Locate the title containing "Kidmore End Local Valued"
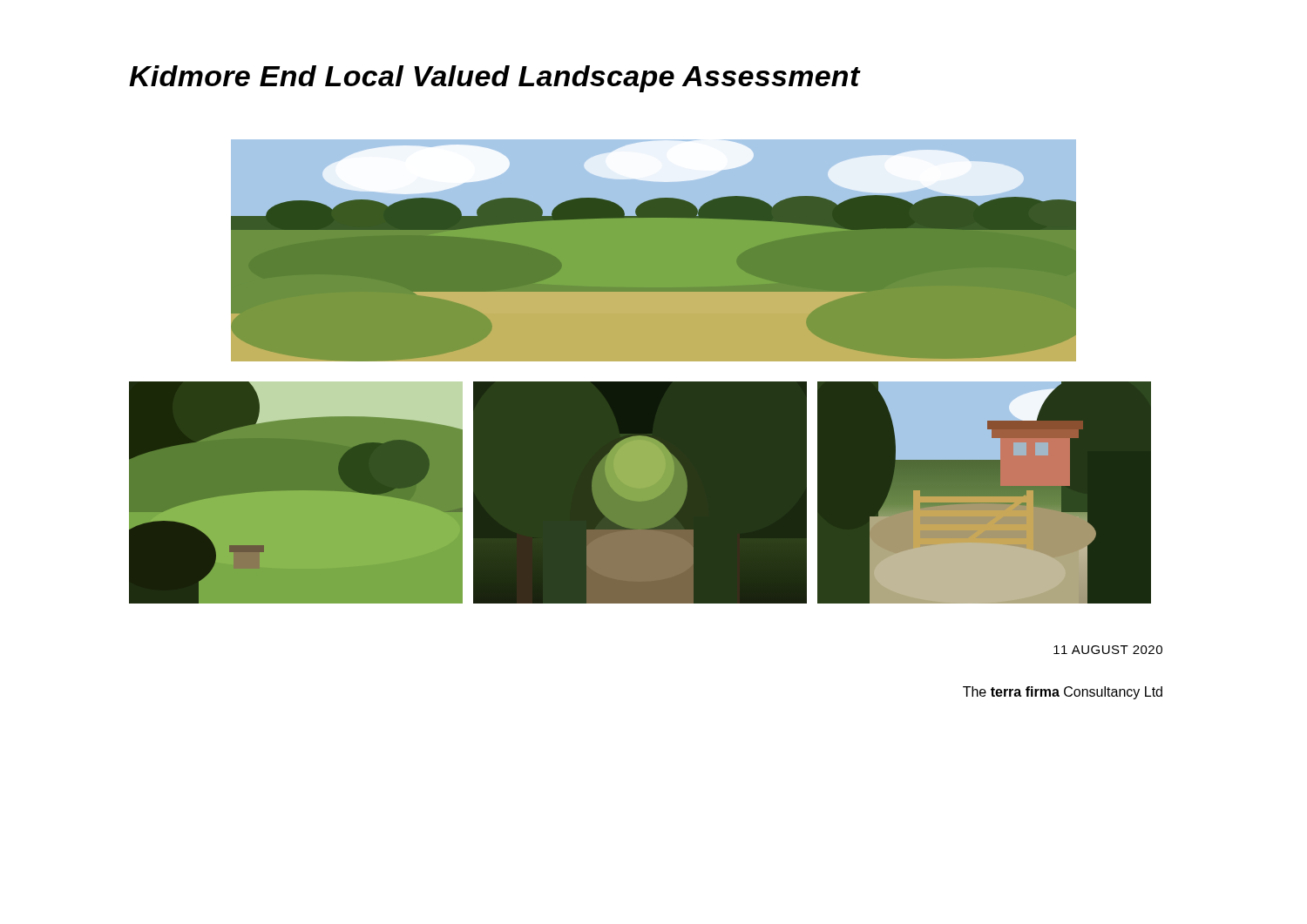The width and height of the screenshot is (1307, 924). pos(494,76)
